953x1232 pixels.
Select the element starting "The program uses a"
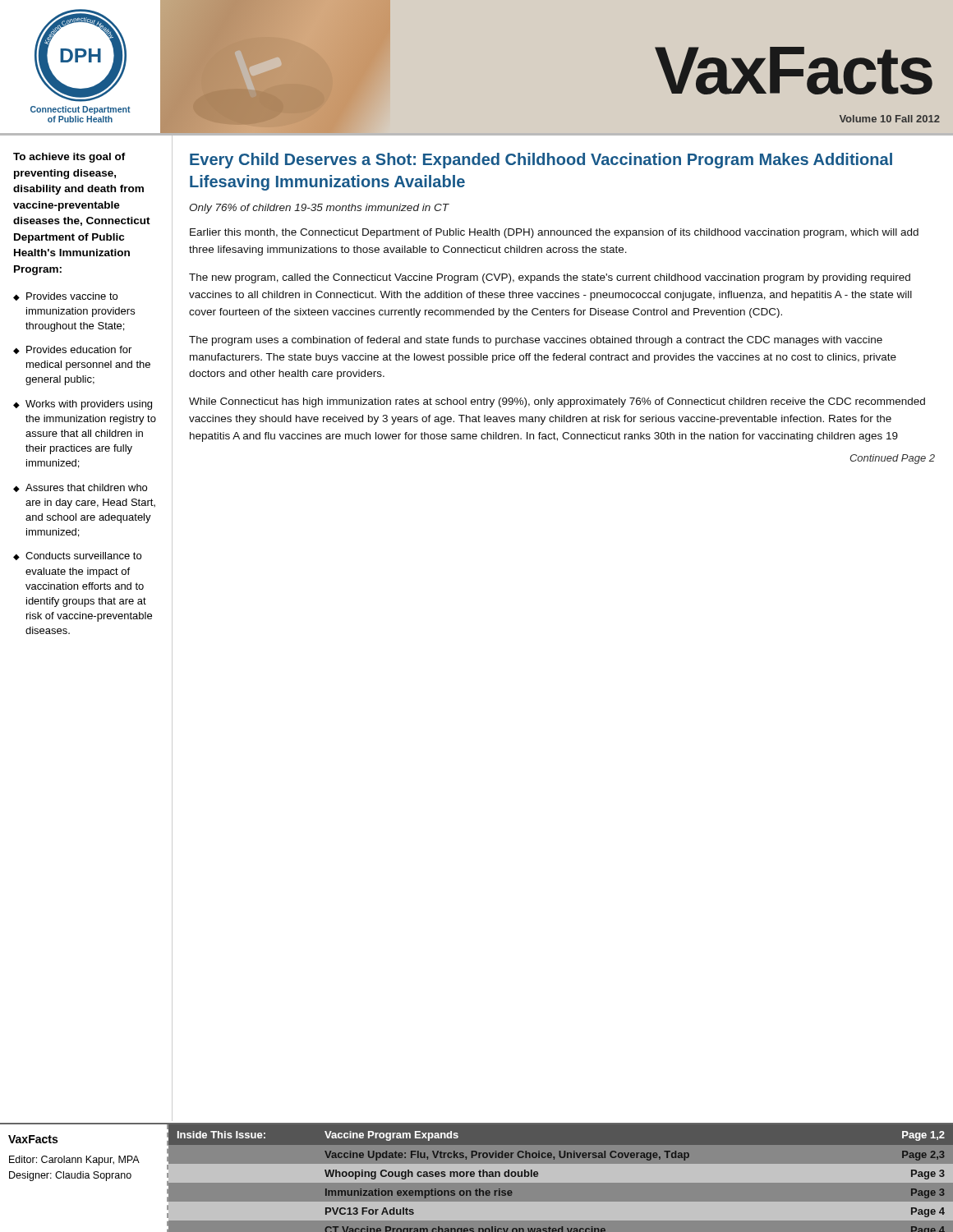543,356
